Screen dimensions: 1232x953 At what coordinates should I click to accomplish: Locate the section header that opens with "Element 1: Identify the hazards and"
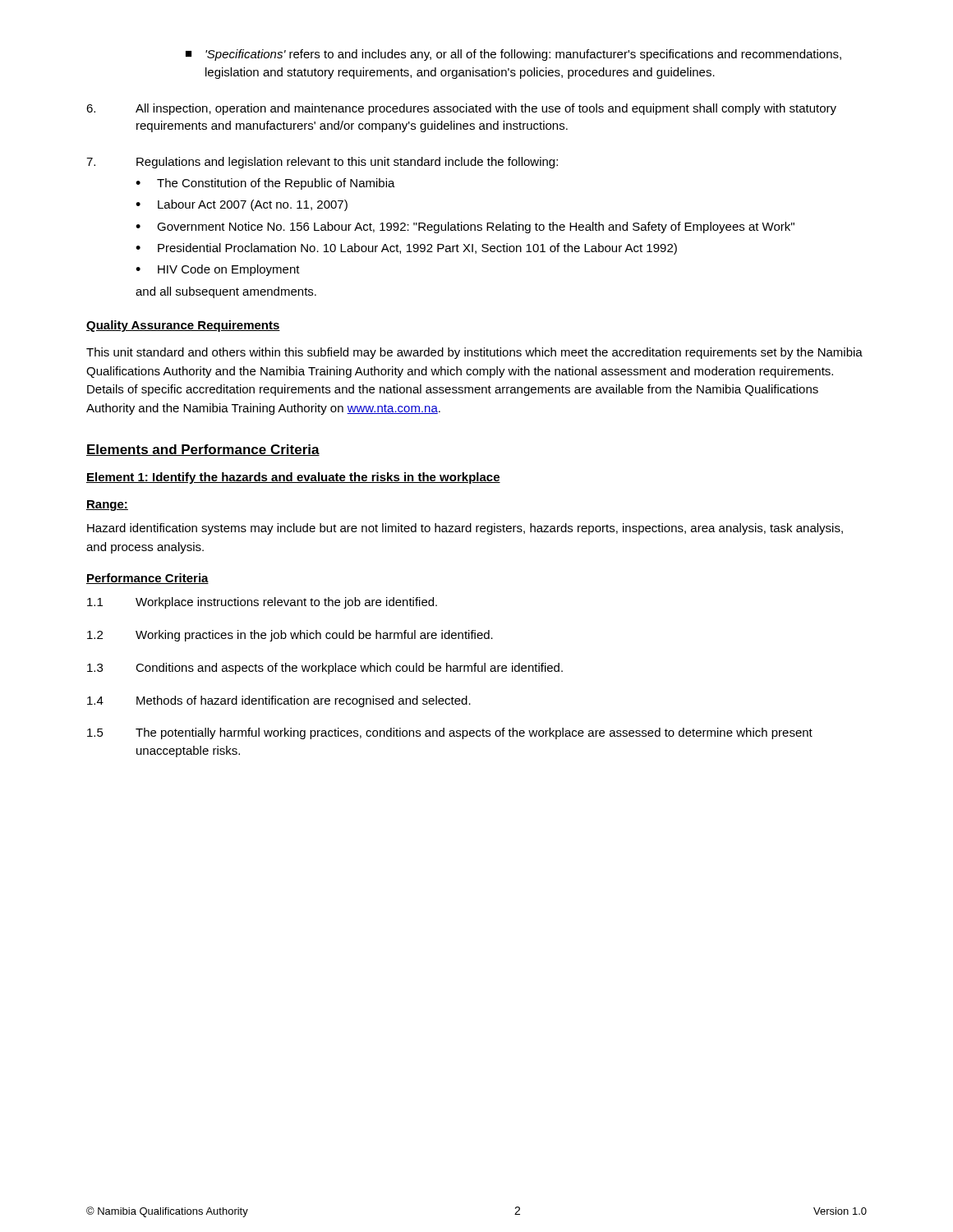point(293,477)
